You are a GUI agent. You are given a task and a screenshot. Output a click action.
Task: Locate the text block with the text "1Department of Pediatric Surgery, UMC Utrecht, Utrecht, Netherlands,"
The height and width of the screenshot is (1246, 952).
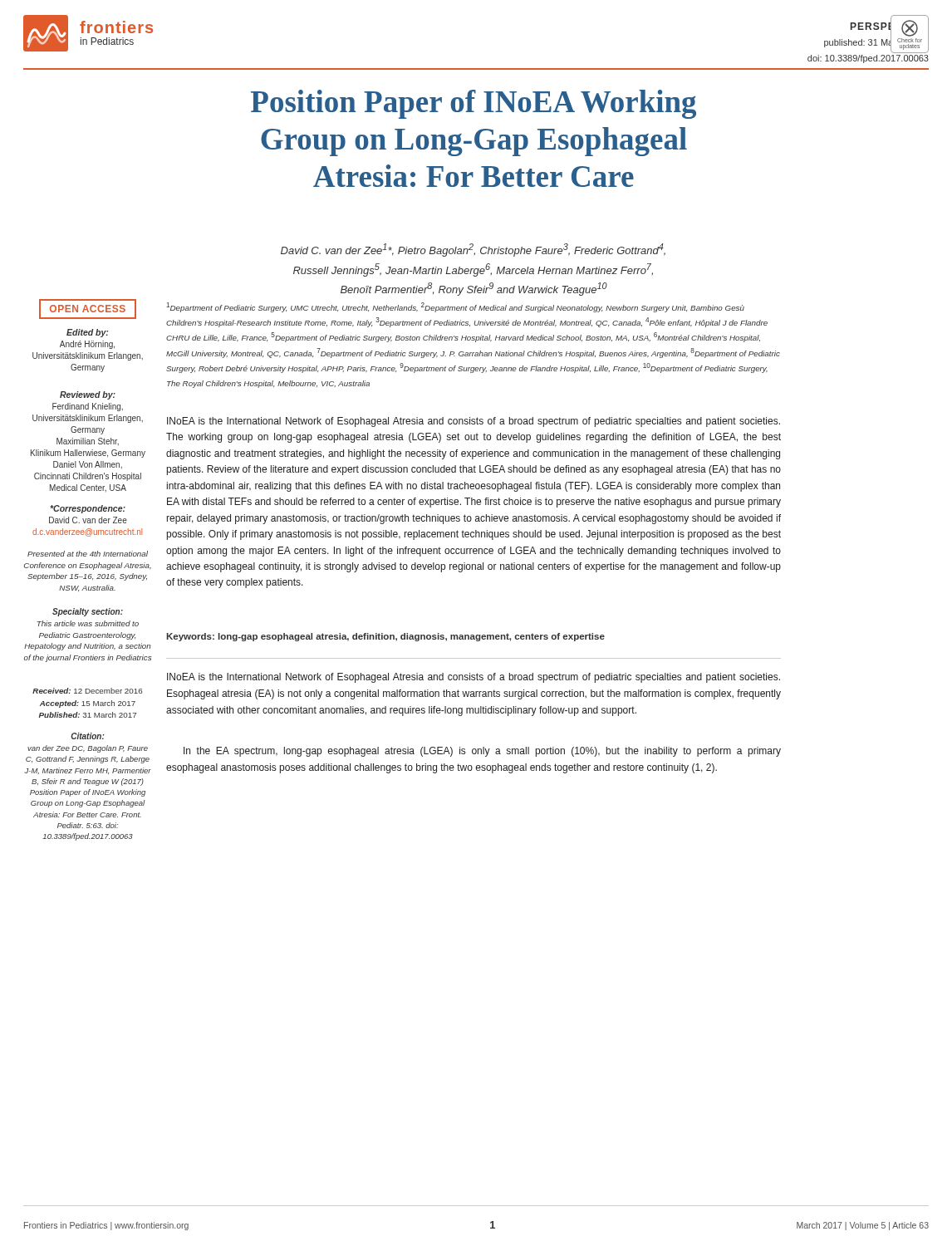(473, 345)
